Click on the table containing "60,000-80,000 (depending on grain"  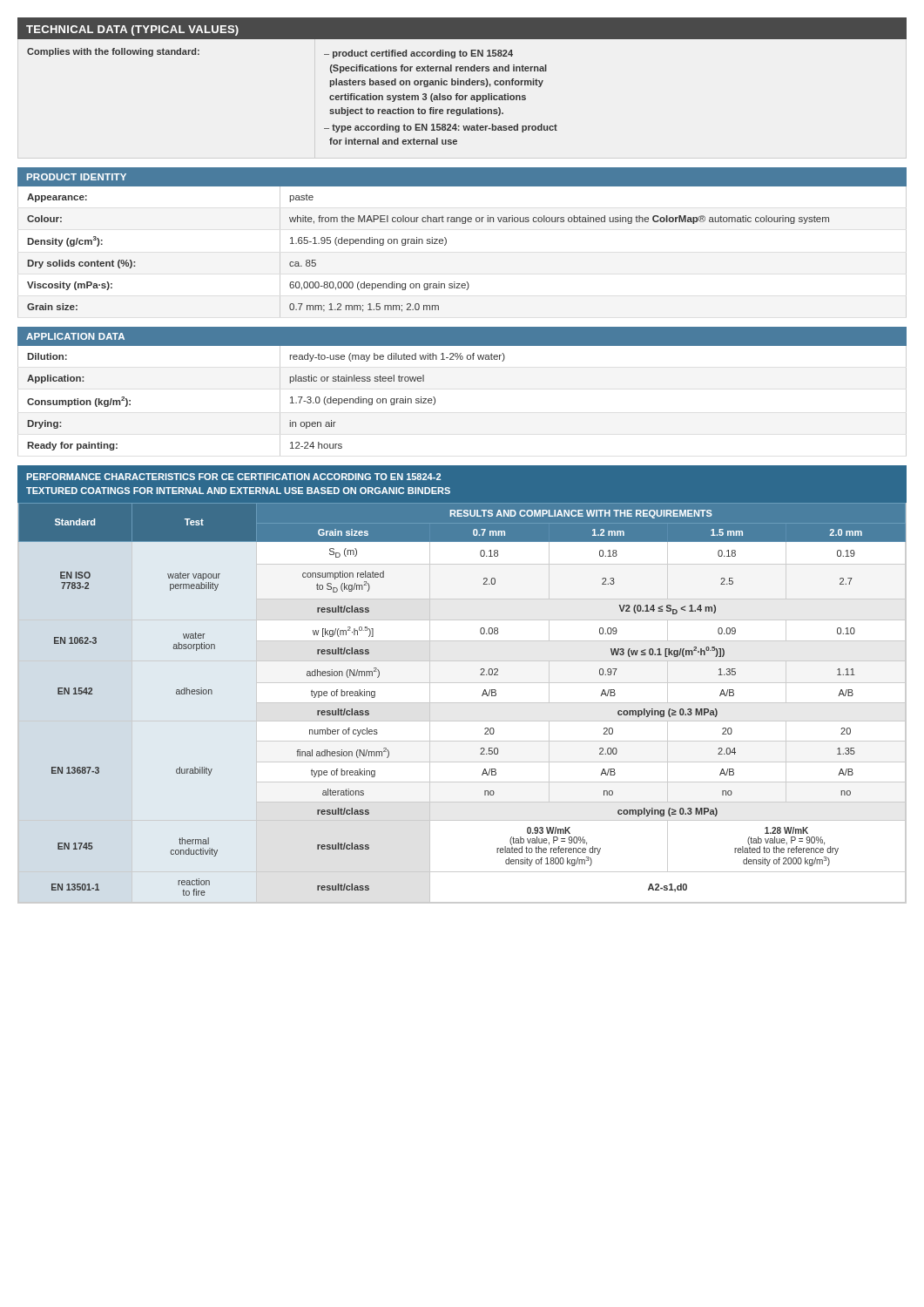point(462,252)
